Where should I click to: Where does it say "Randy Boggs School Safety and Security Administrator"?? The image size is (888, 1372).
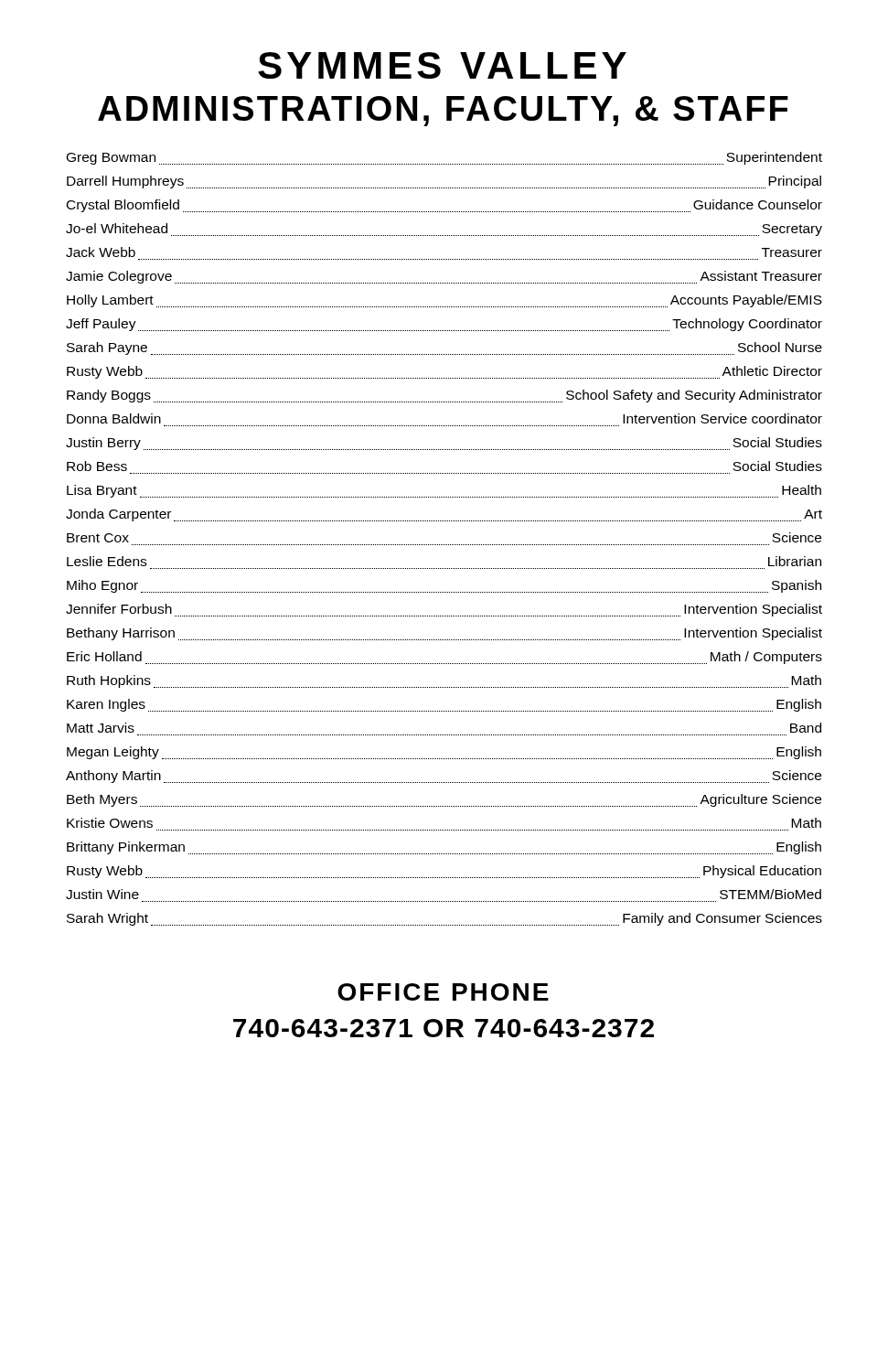[x=444, y=395]
